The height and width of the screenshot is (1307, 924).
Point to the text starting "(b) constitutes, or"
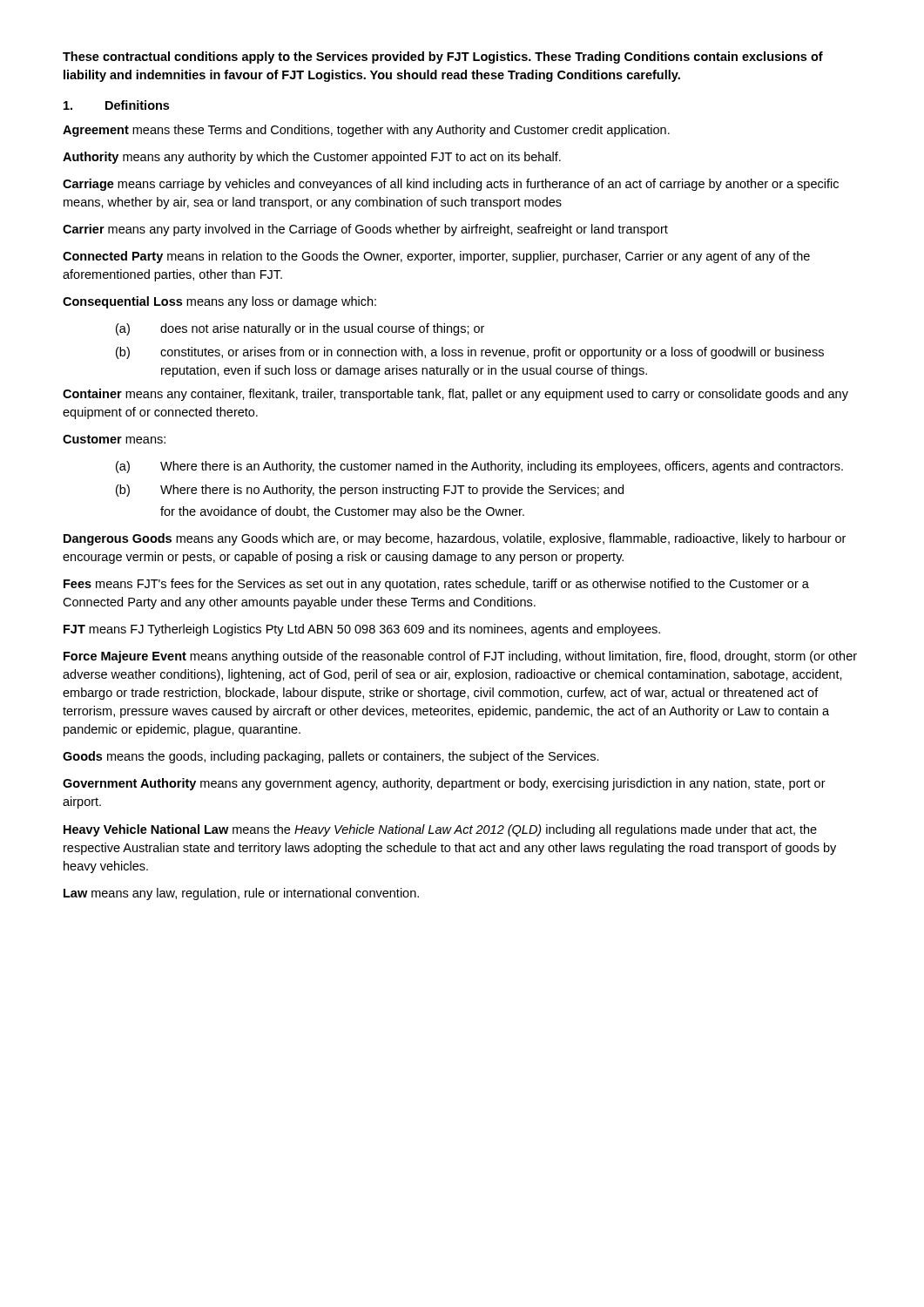[488, 362]
